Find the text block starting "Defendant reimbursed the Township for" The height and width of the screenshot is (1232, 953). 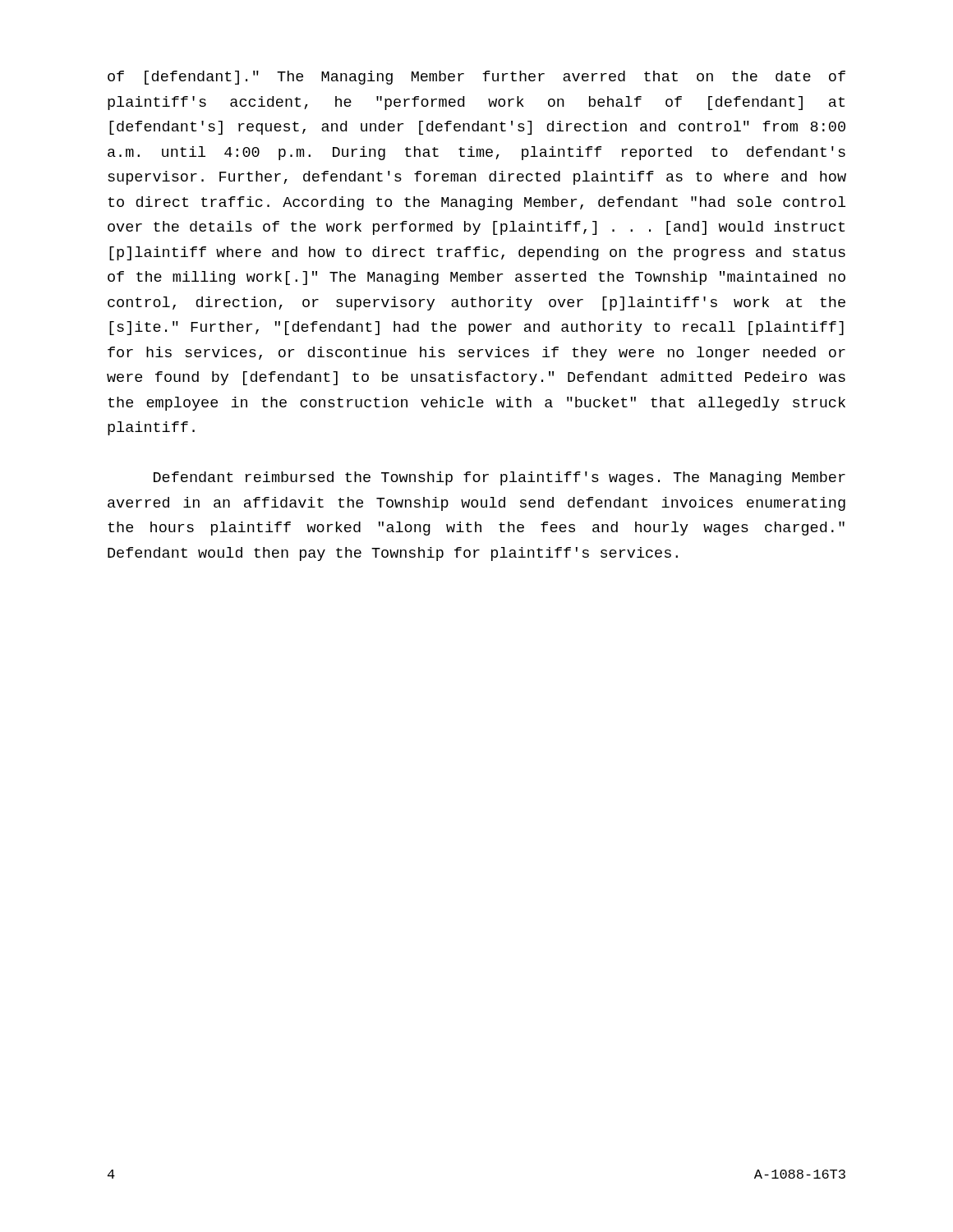click(476, 516)
